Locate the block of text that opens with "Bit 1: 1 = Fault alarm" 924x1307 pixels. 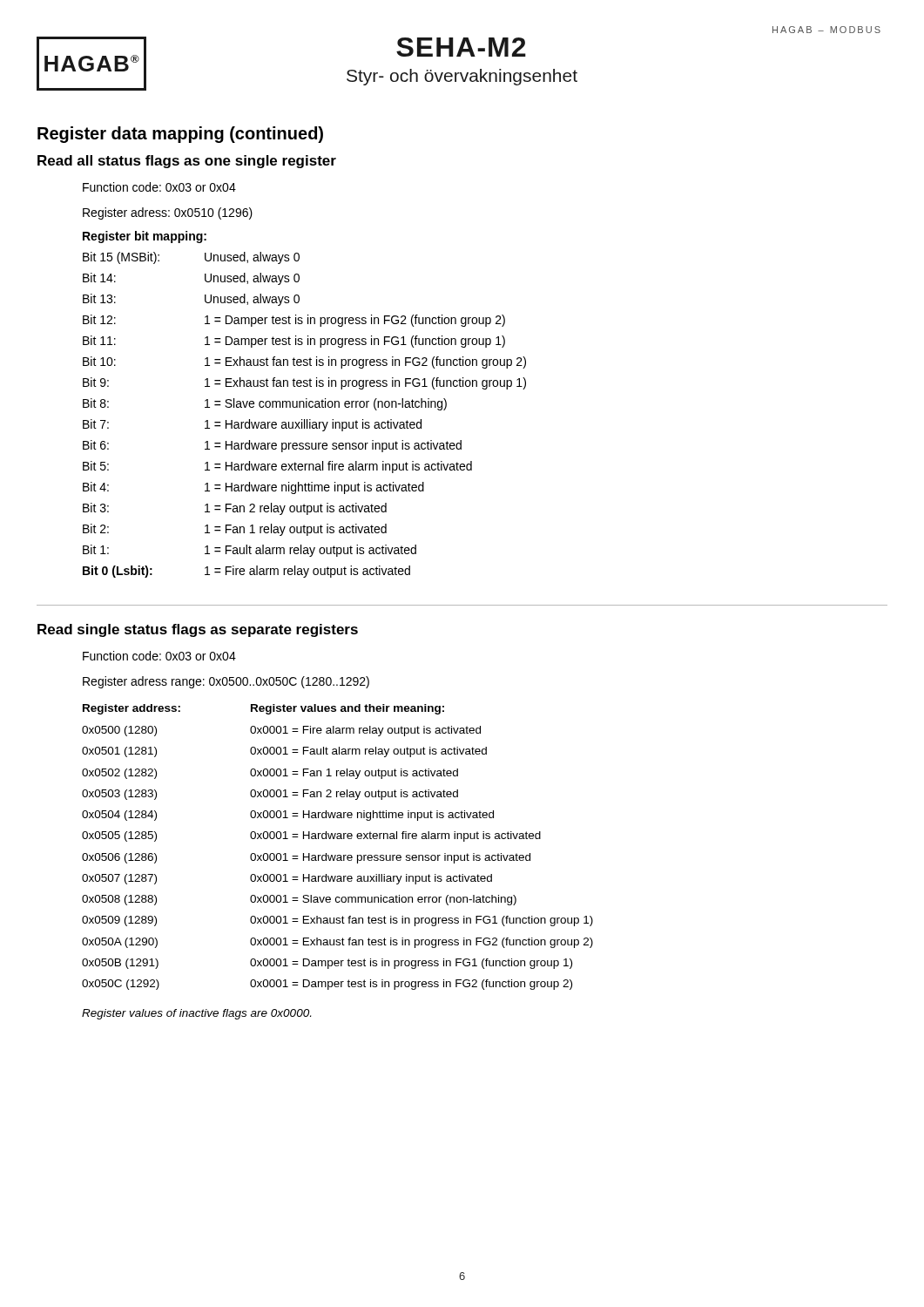coord(250,551)
